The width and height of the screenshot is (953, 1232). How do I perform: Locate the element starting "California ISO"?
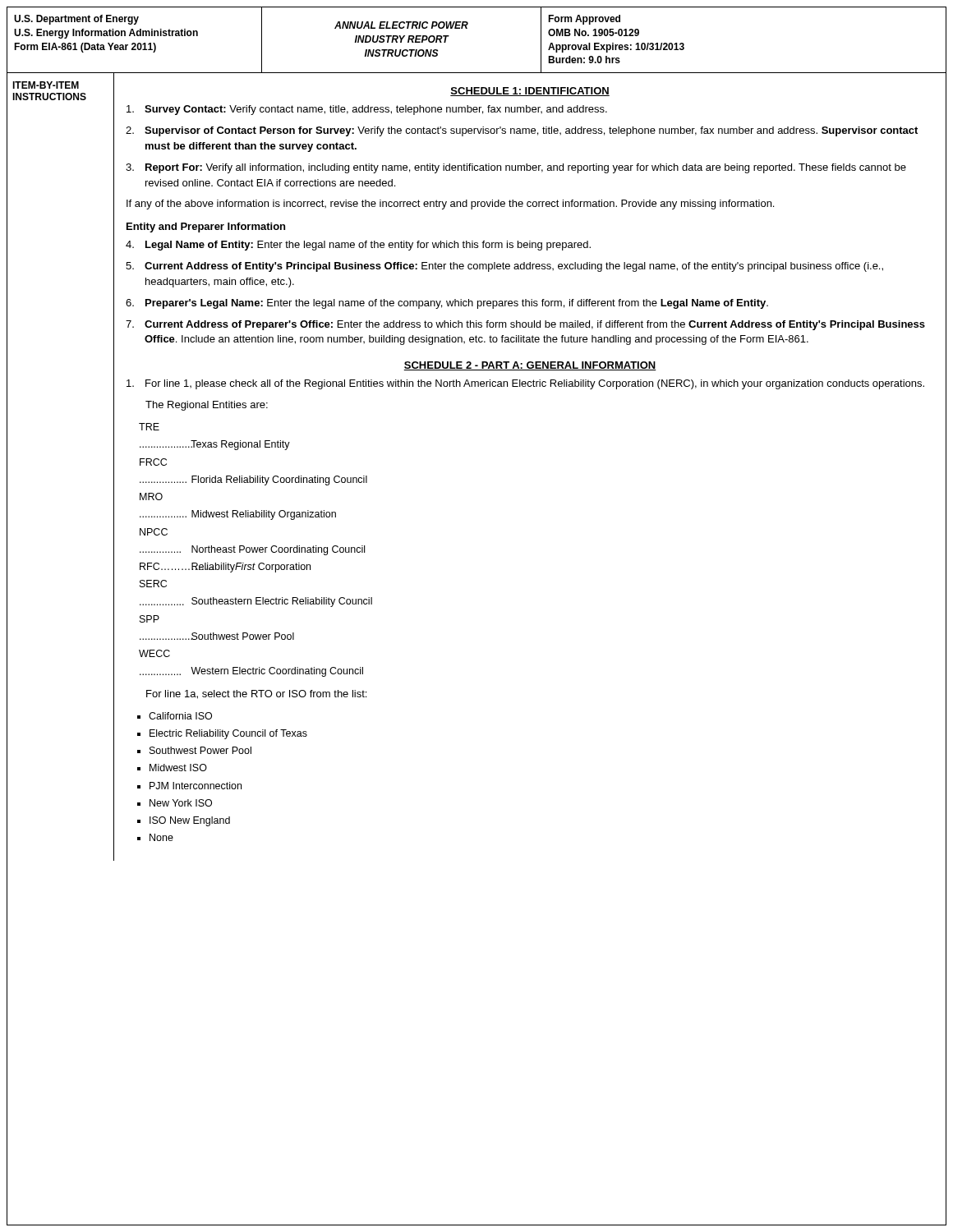[x=181, y=716]
